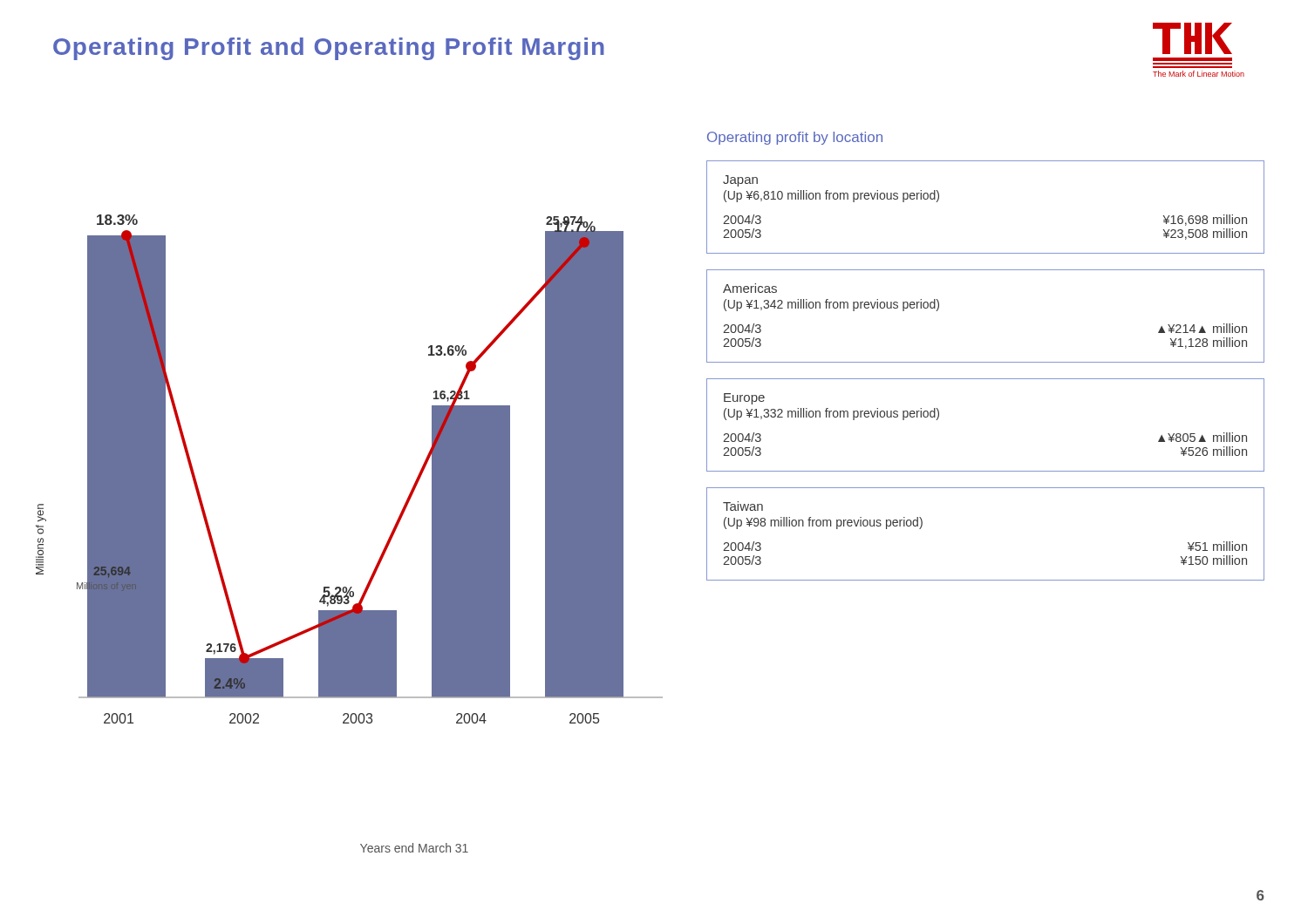Find the text block starting "Operating profit by location"
Screen dimensions: 924x1308
coord(795,137)
